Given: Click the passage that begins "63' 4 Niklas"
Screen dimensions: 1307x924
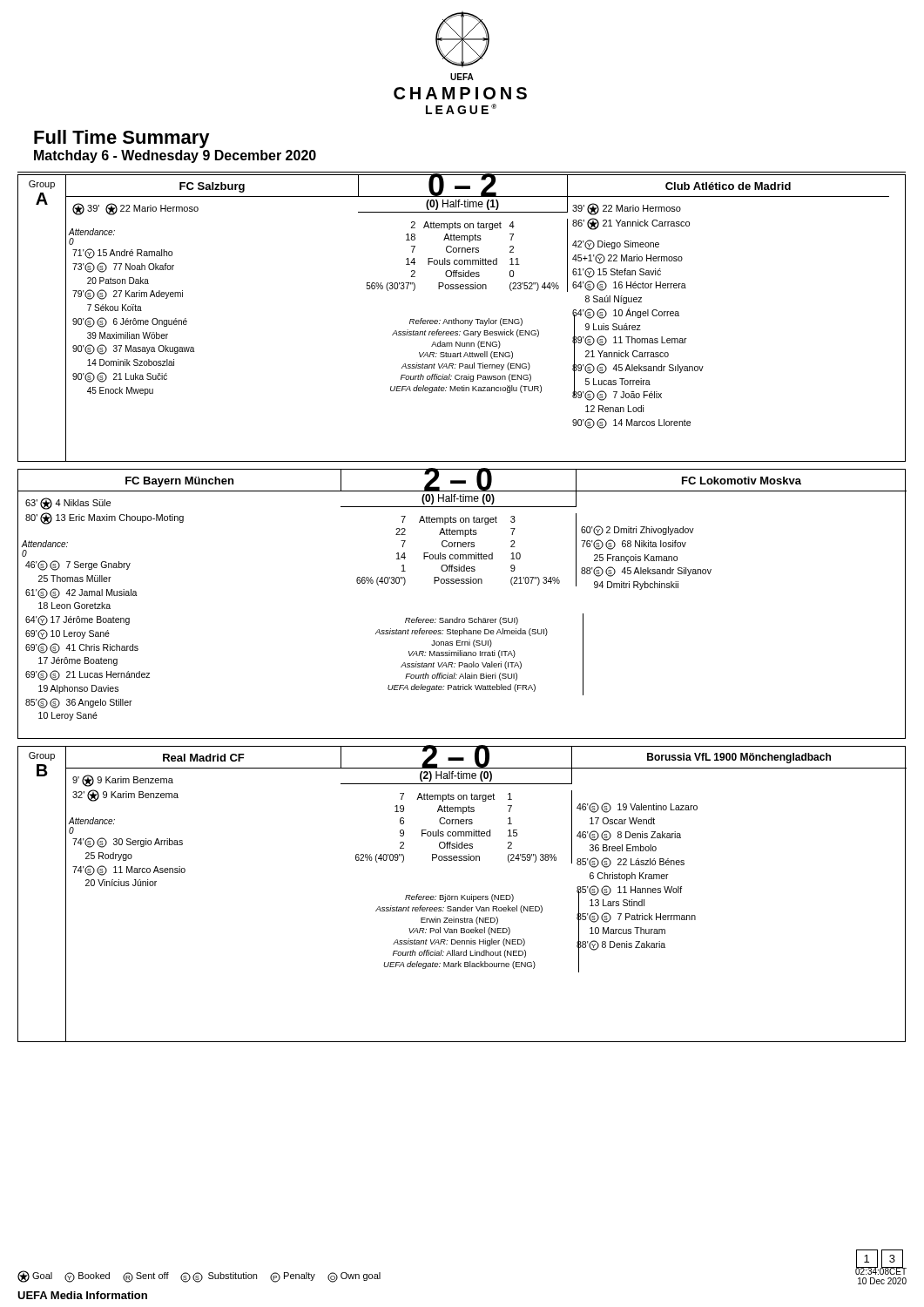Looking at the screenshot, I should 184,511.
